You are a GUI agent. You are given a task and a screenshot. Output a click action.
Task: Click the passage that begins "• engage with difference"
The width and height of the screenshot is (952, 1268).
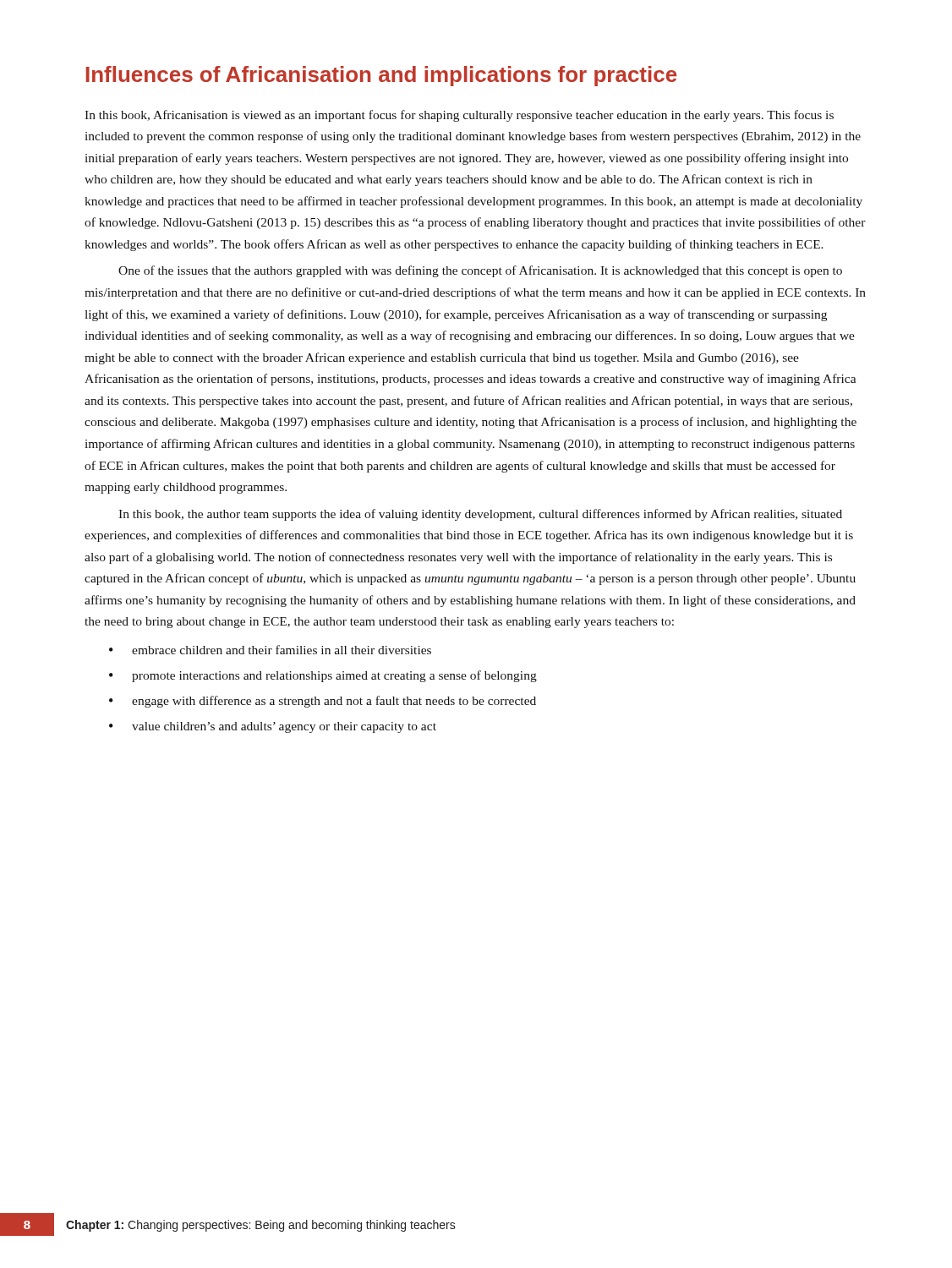point(484,701)
